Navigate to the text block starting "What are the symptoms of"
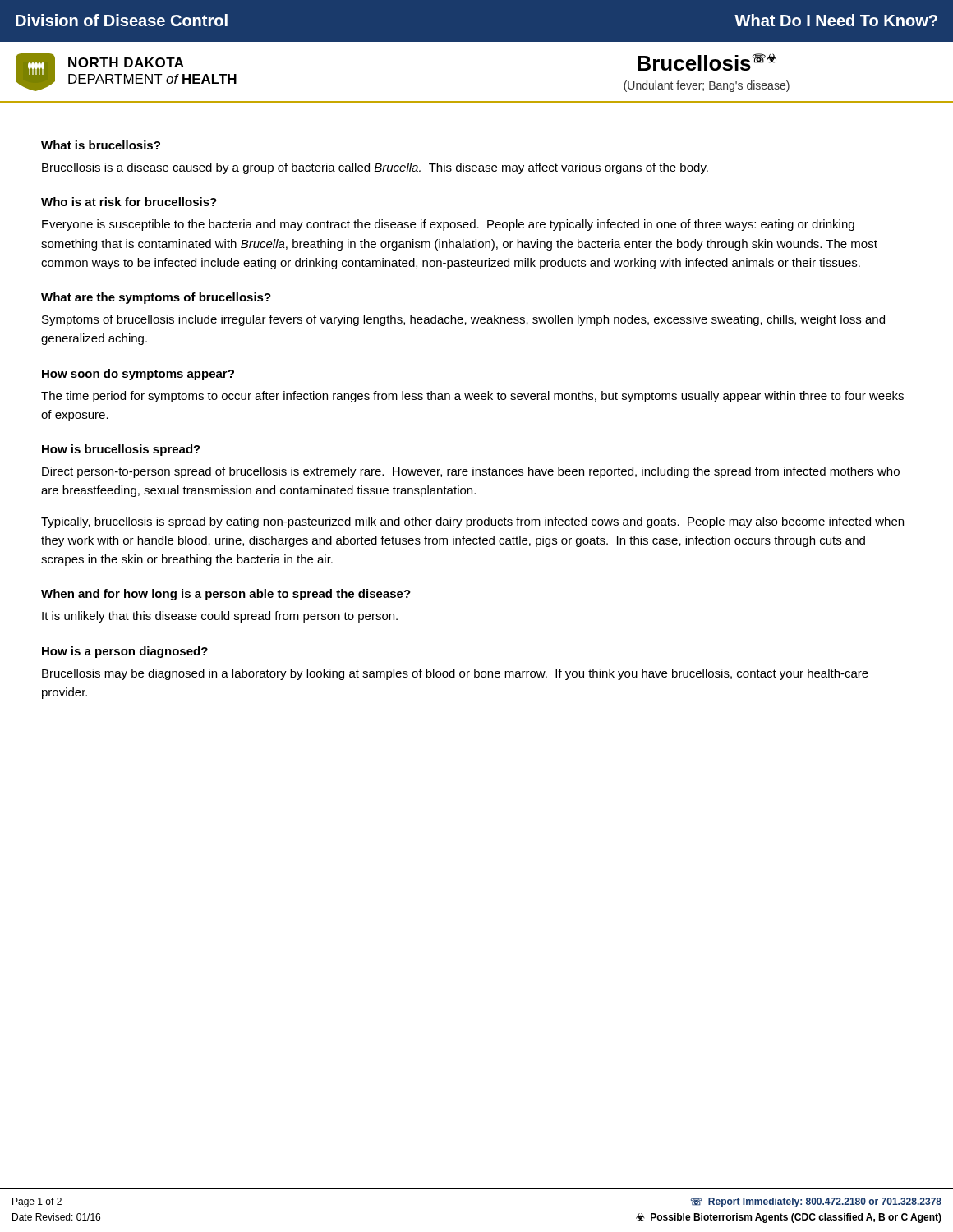This screenshot has width=953, height=1232. (156, 297)
